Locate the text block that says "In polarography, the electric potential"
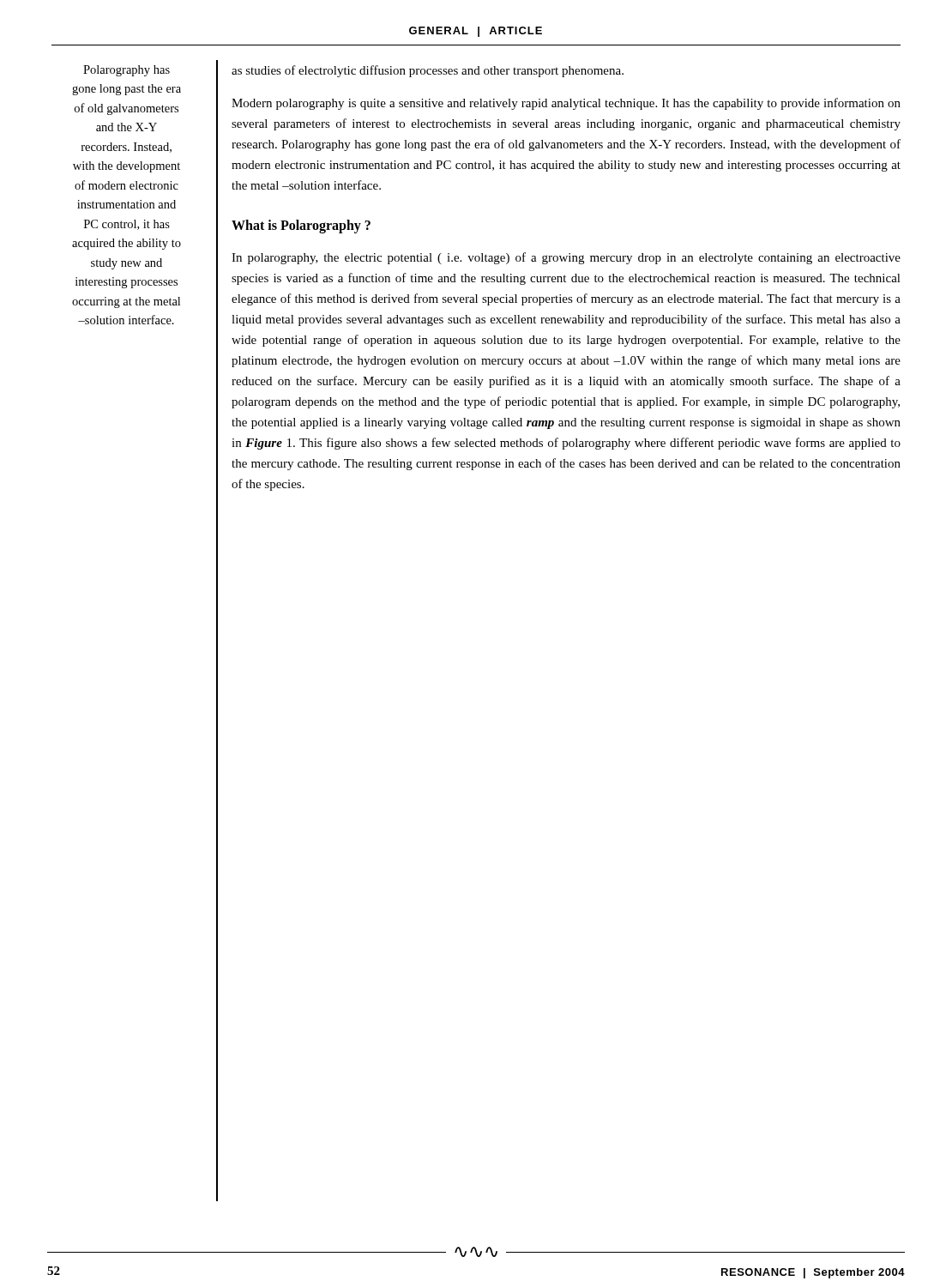Screen dimensions: 1287x952 (566, 370)
